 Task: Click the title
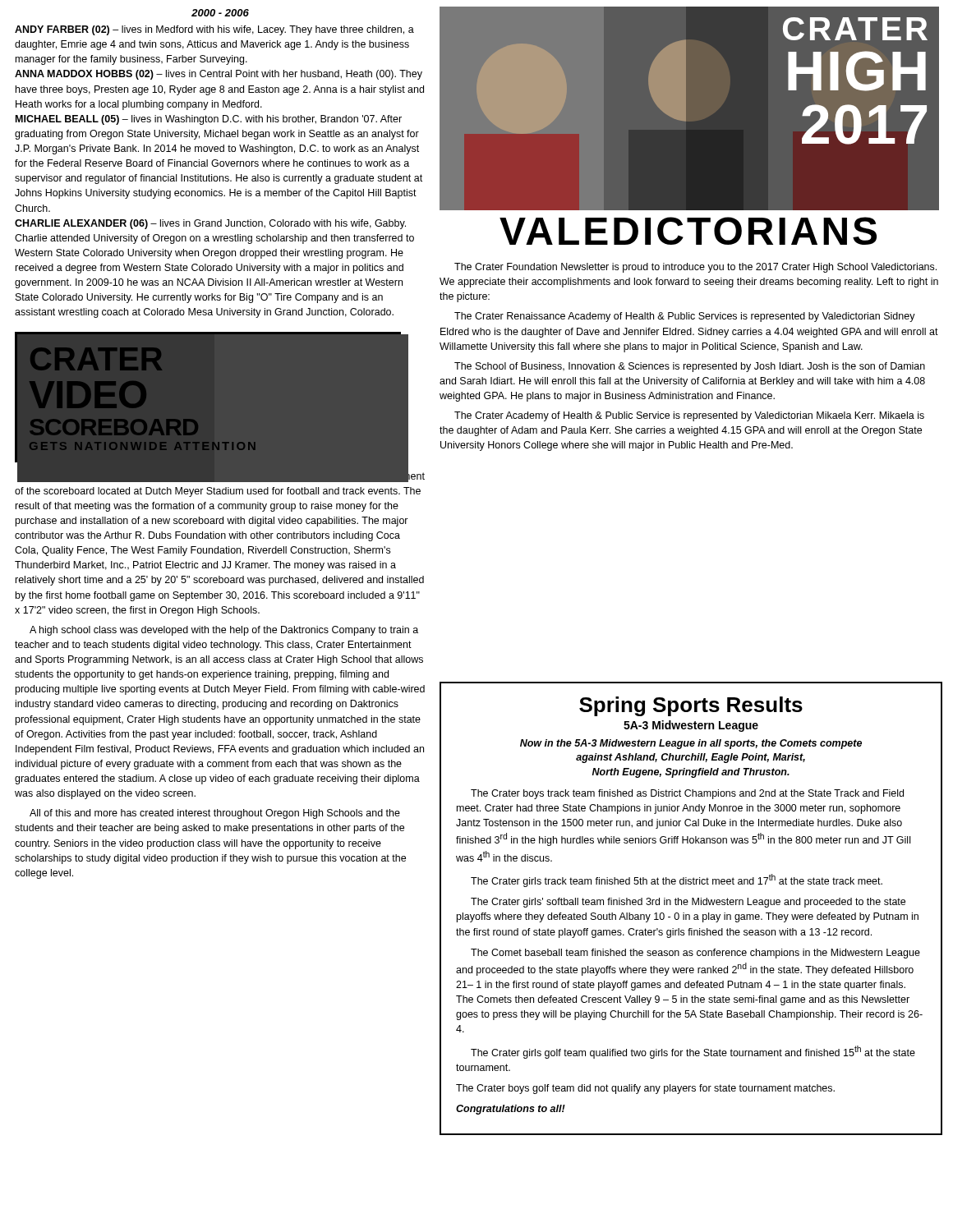coord(690,232)
